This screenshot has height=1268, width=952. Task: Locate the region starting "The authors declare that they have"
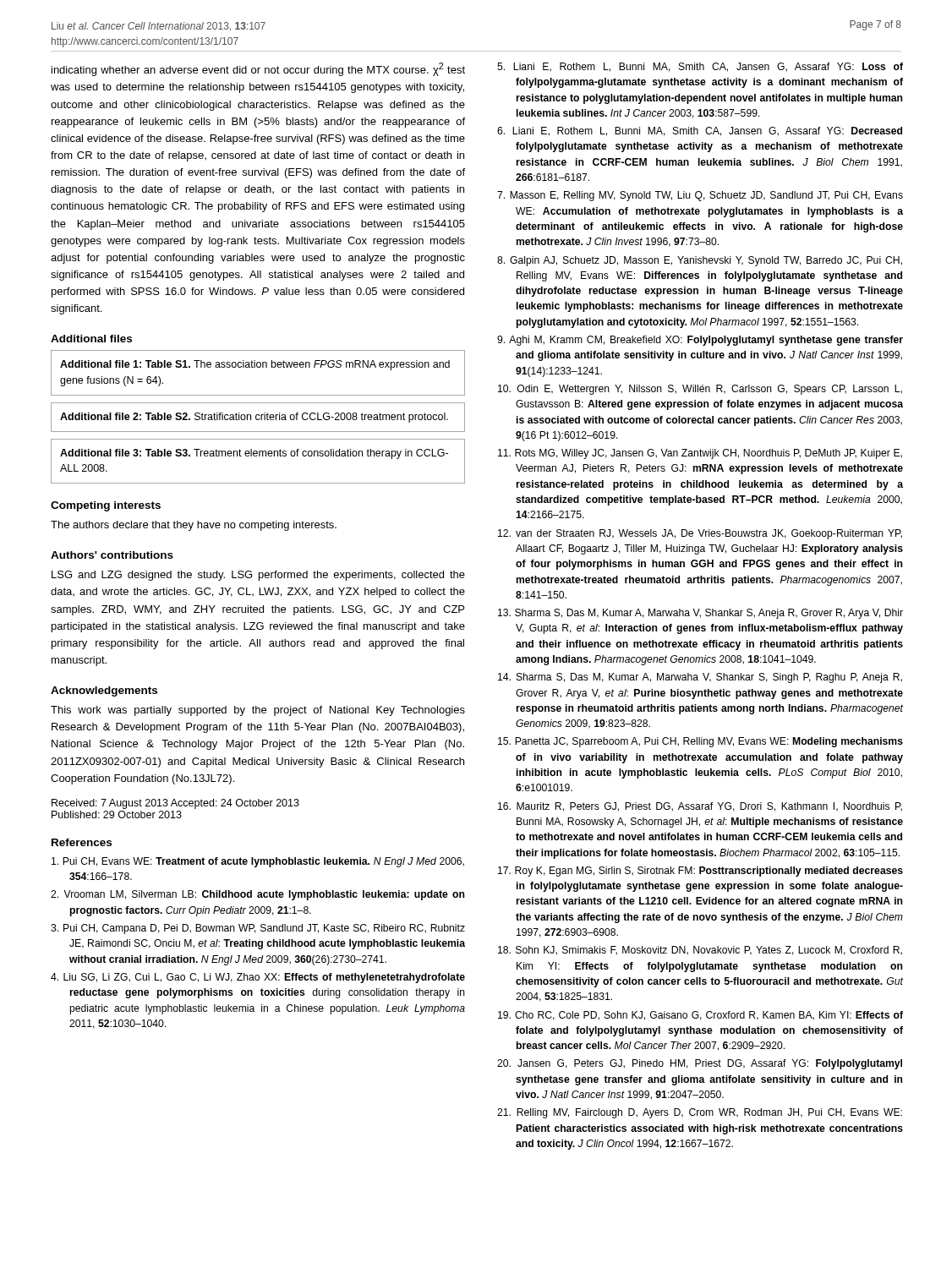(x=194, y=525)
